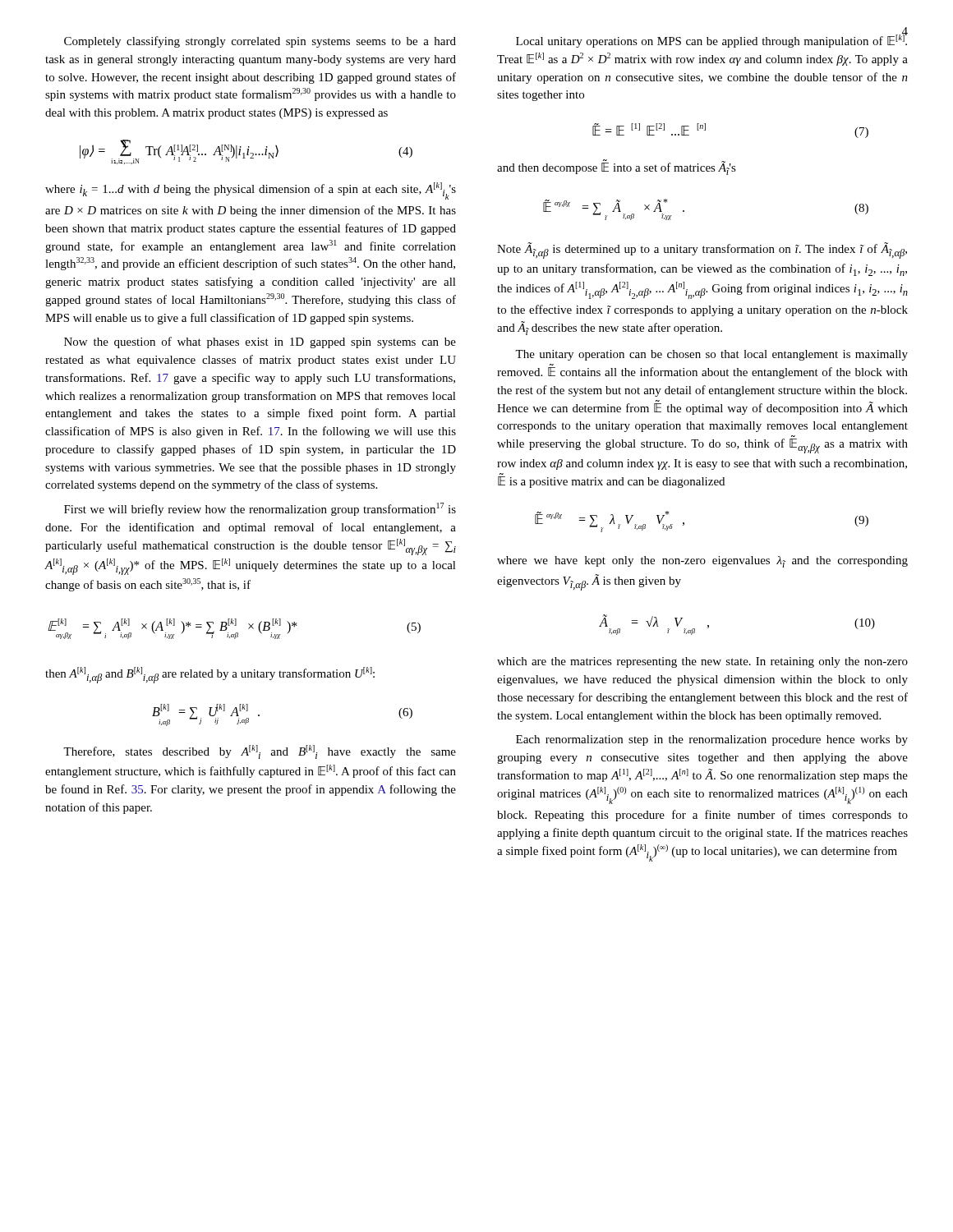Click on the text block starting "which are the matrices representing the new"
Screen dimensions: 1232x953
[x=702, y=689]
